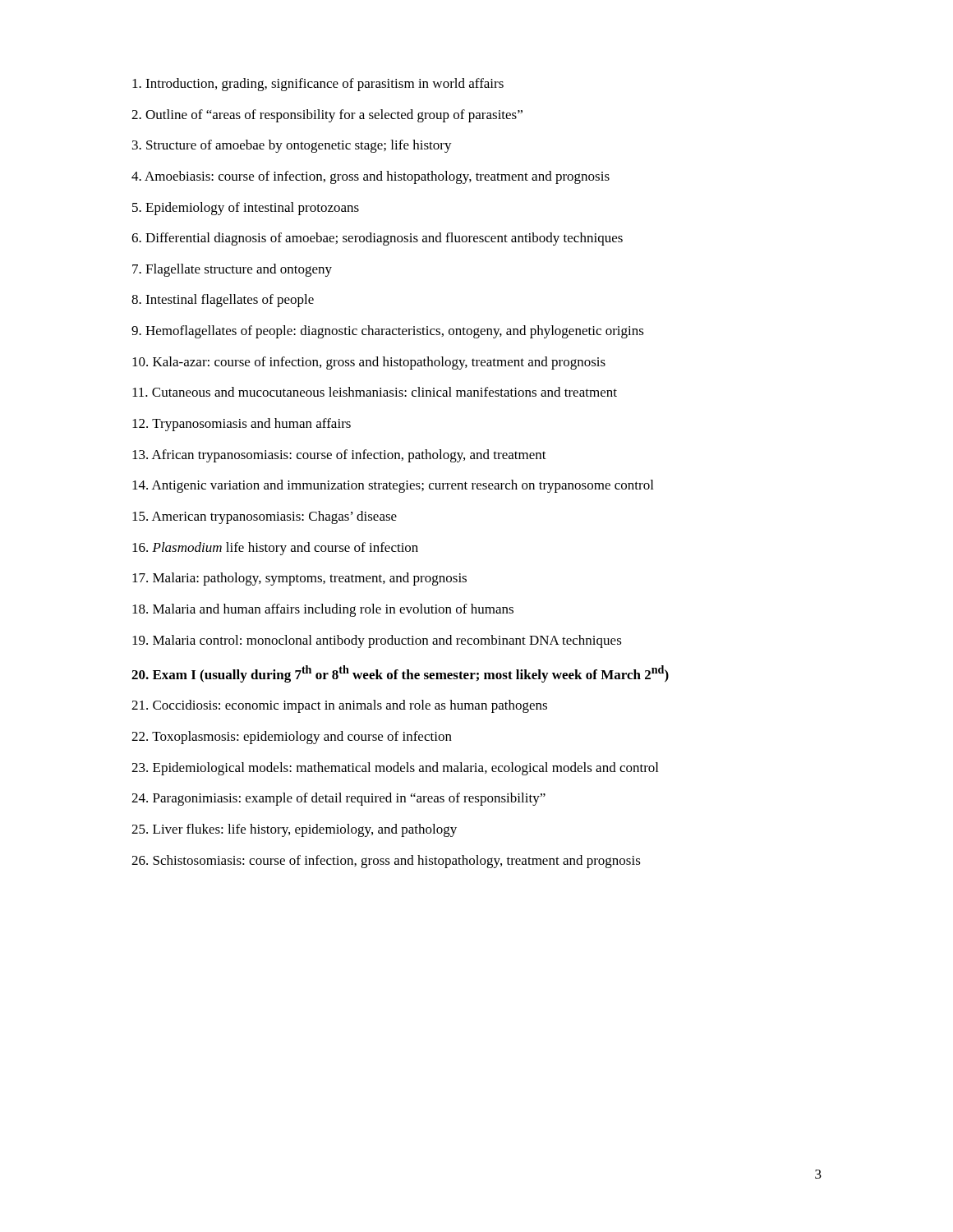Viewport: 953px width, 1232px height.
Task: Find the text starting "4. Amoebiasis: course of infection,"
Action: click(x=371, y=176)
